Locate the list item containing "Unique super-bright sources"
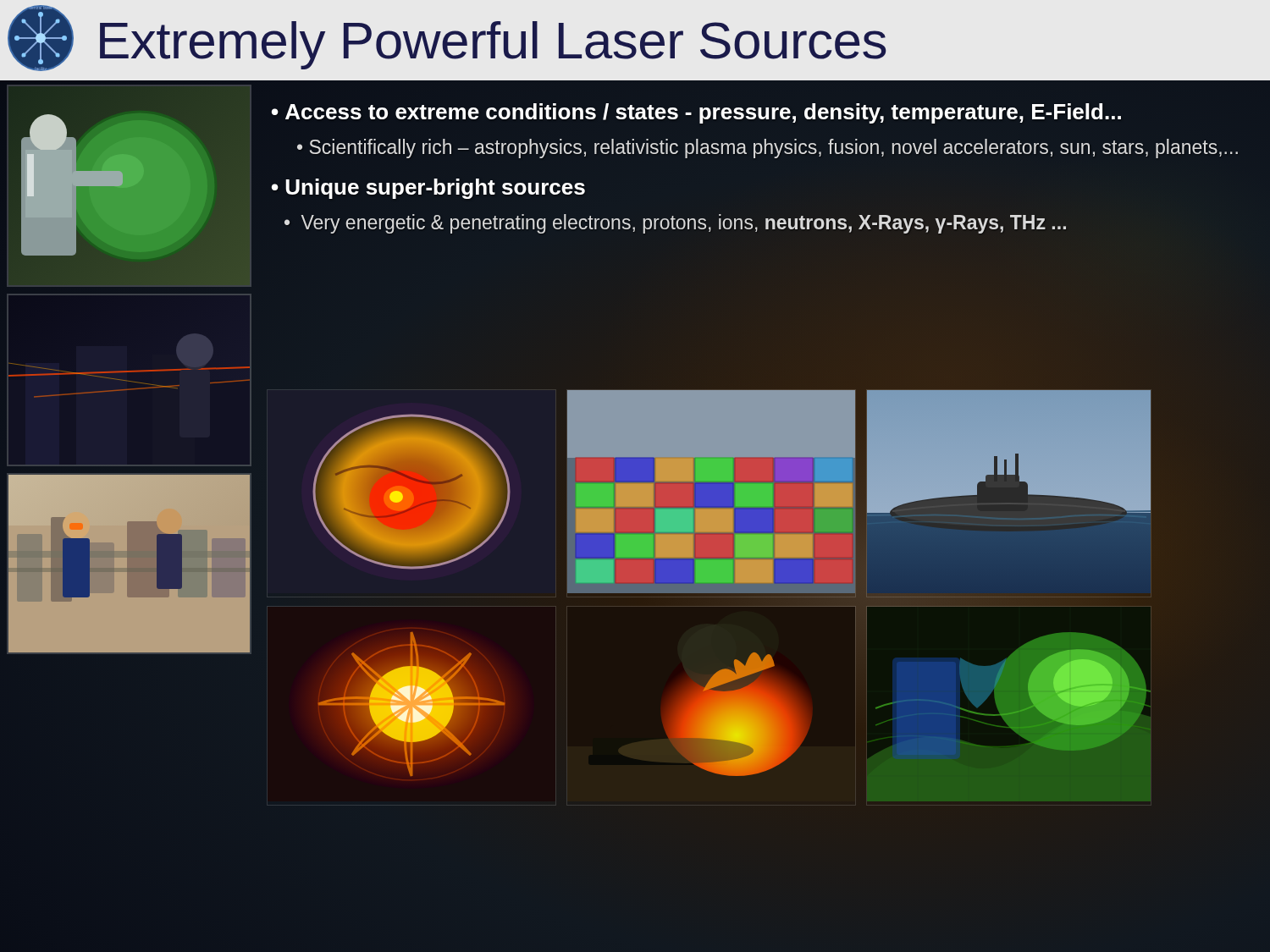Image resolution: width=1270 pixels, height=952 pixels. pos(435,187)
